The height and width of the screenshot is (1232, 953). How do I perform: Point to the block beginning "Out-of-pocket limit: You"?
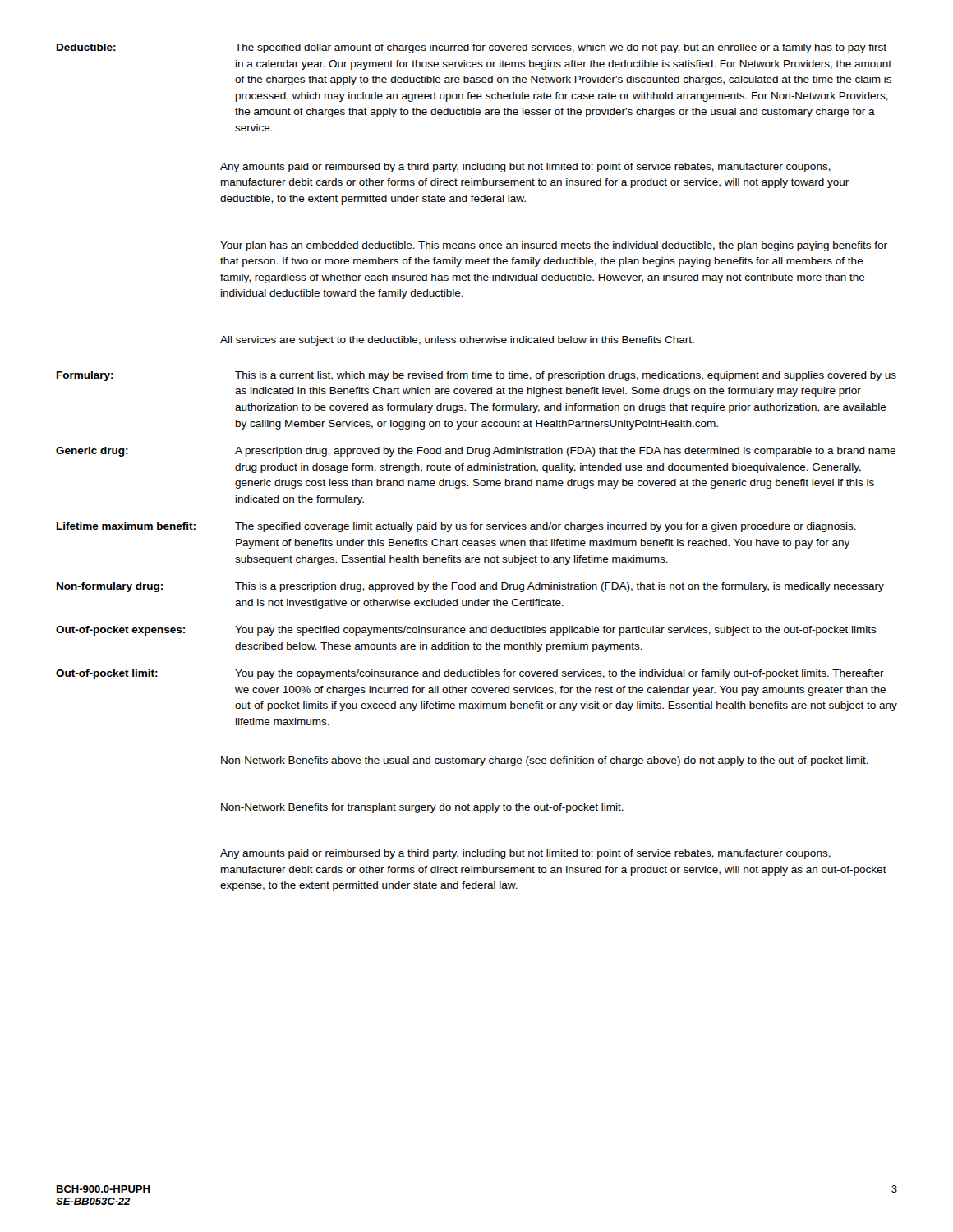pos(476,698)
